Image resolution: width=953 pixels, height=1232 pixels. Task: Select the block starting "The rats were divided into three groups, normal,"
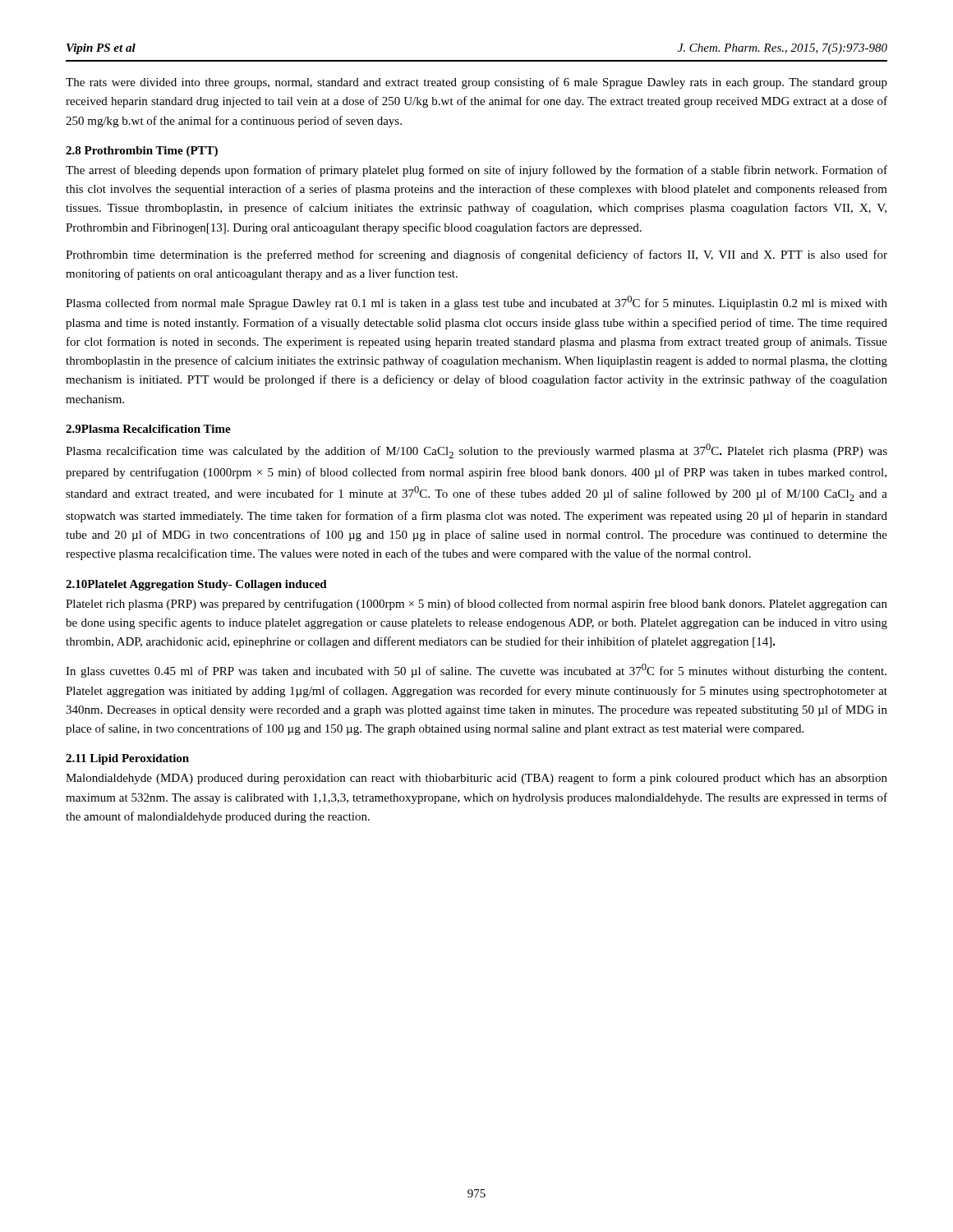click(x=476, y=101)
